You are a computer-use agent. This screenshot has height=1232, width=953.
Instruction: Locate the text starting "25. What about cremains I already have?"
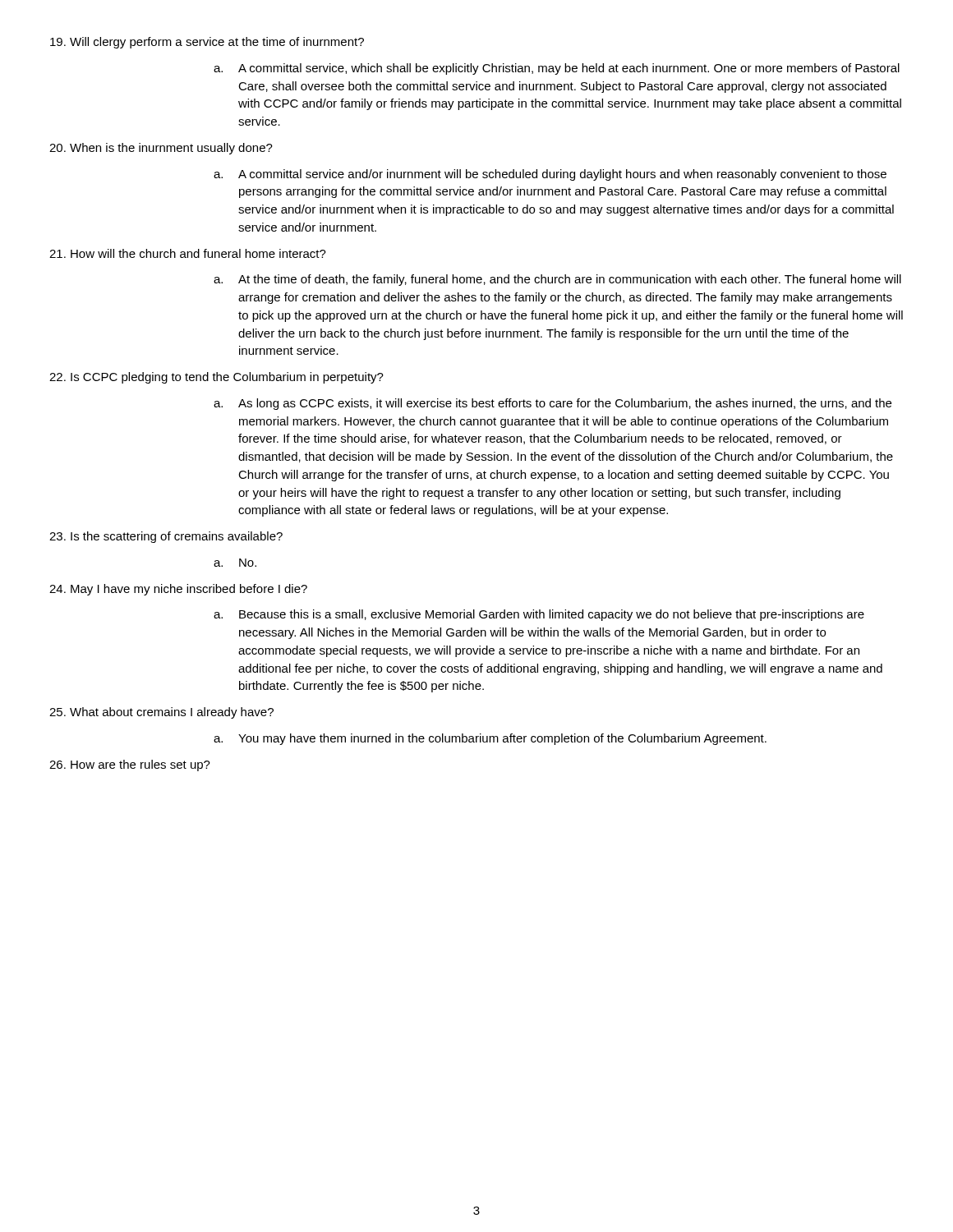pyautogui.click(x=165, y=712)
